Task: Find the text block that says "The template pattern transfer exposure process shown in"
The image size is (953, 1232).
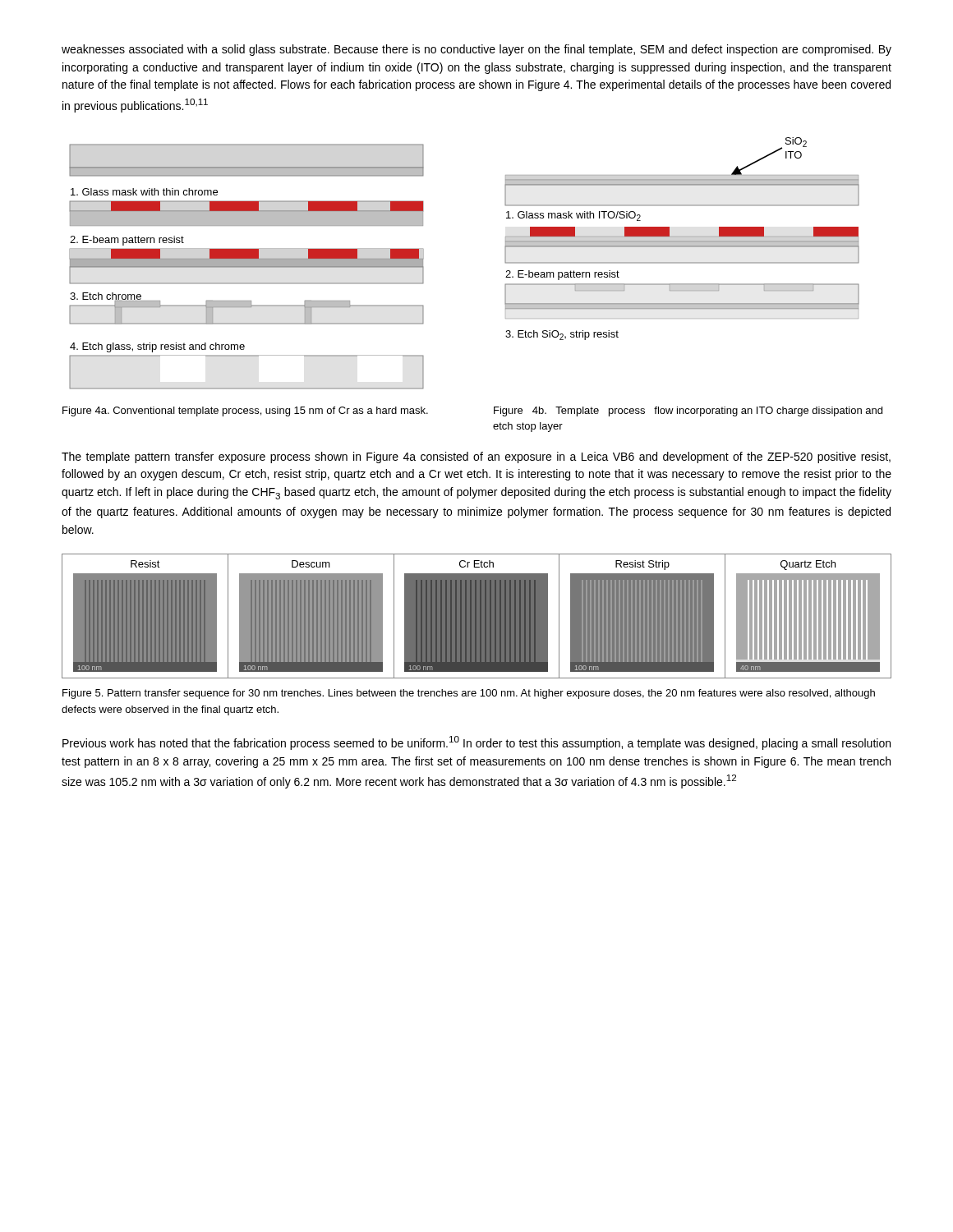Action: click(x=476, y=493)
